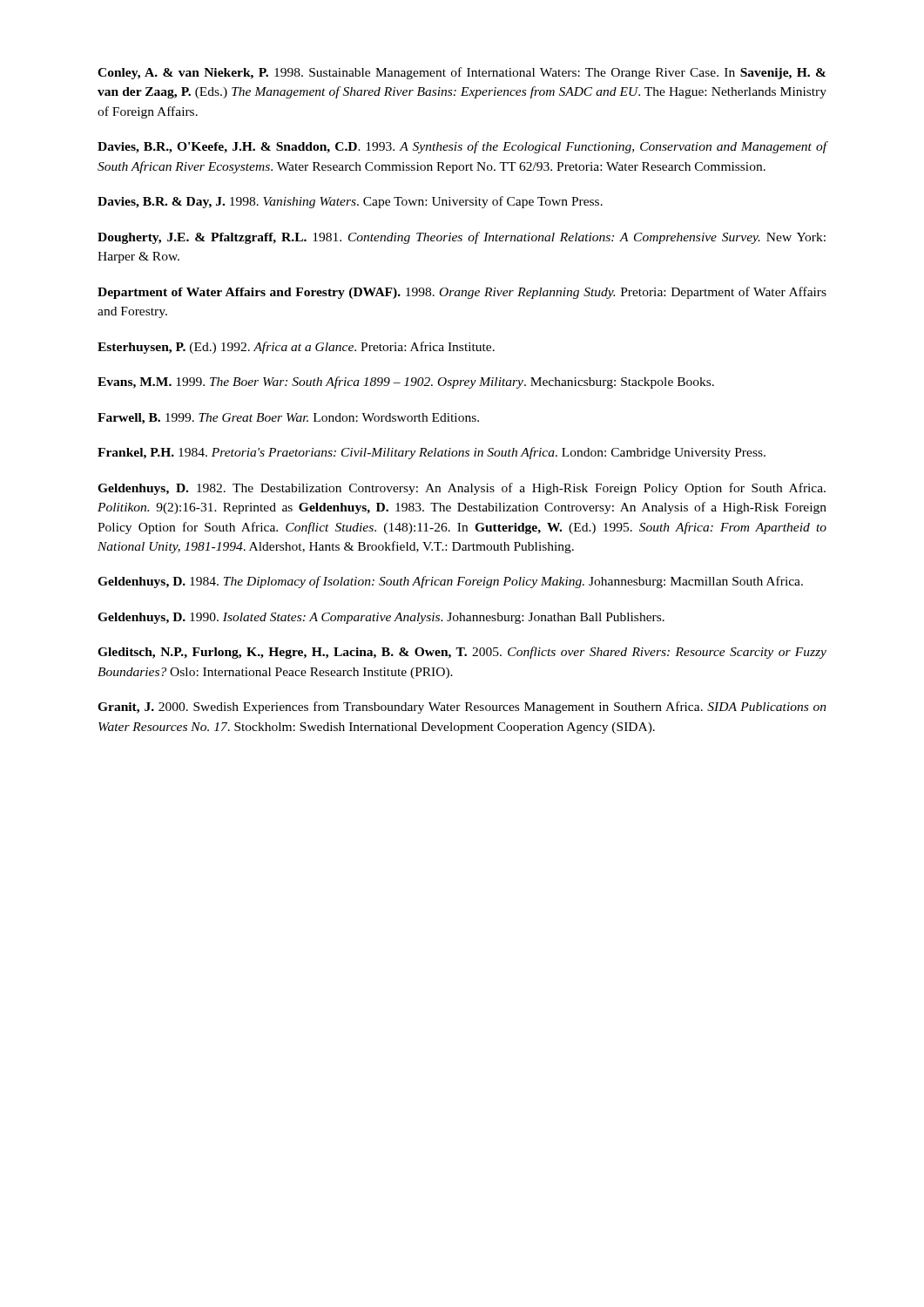Find the block starting "Geldenhuys, D. 1982. The Destabilization Controversy: An"

click(462, 516)
